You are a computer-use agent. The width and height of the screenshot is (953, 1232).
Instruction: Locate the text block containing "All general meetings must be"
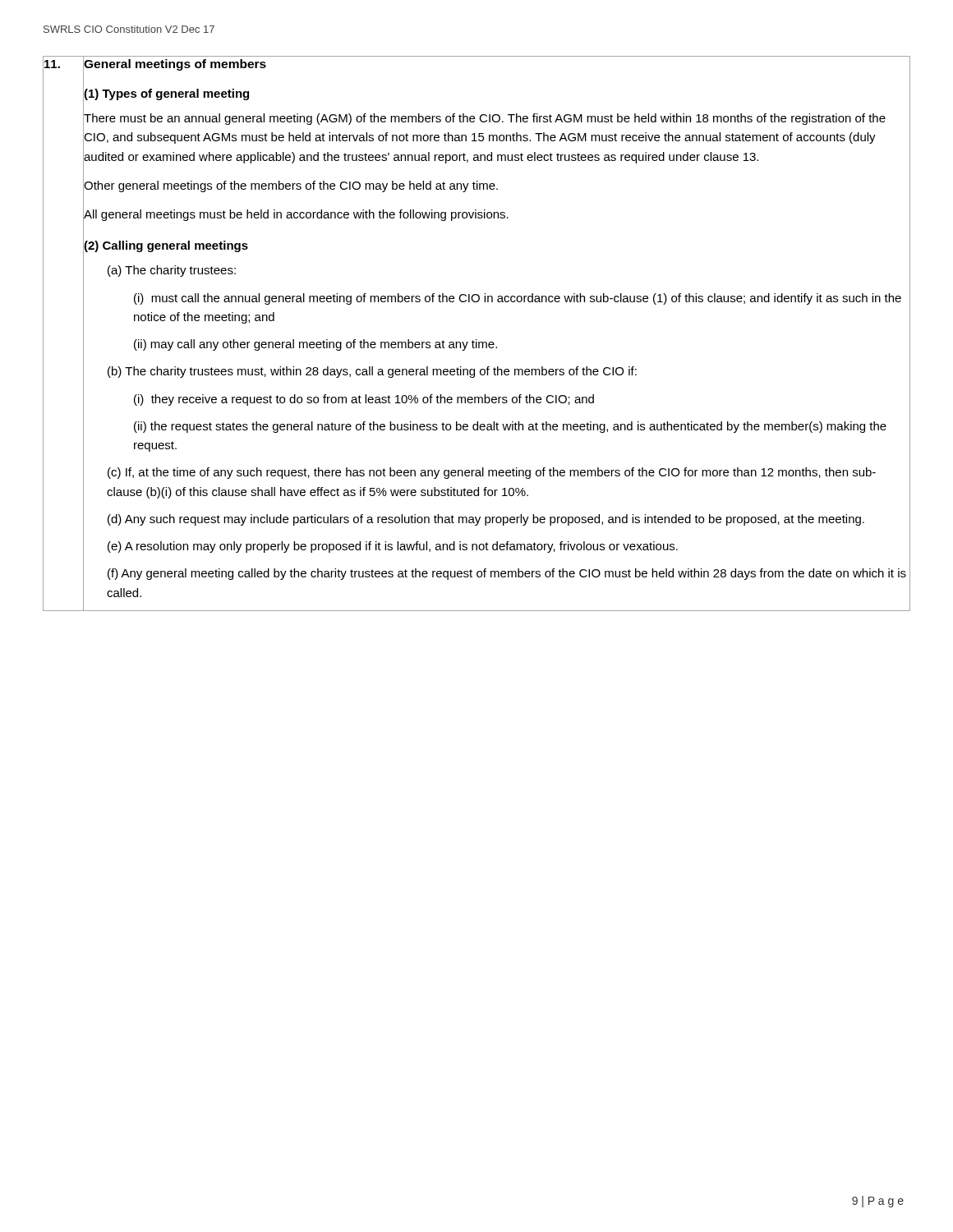[x=296, y=214]
